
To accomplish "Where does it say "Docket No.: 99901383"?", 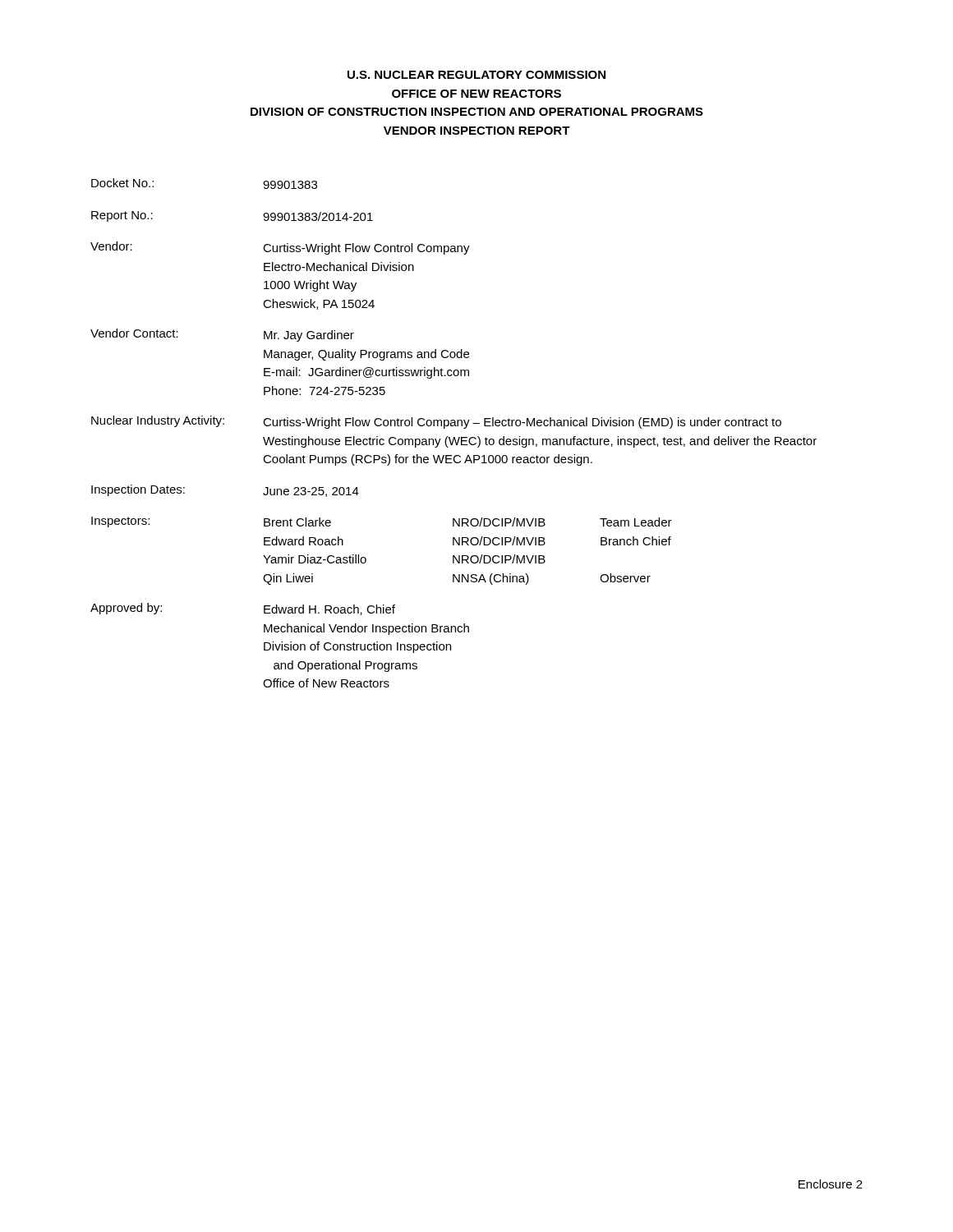I will click(124, 184).
